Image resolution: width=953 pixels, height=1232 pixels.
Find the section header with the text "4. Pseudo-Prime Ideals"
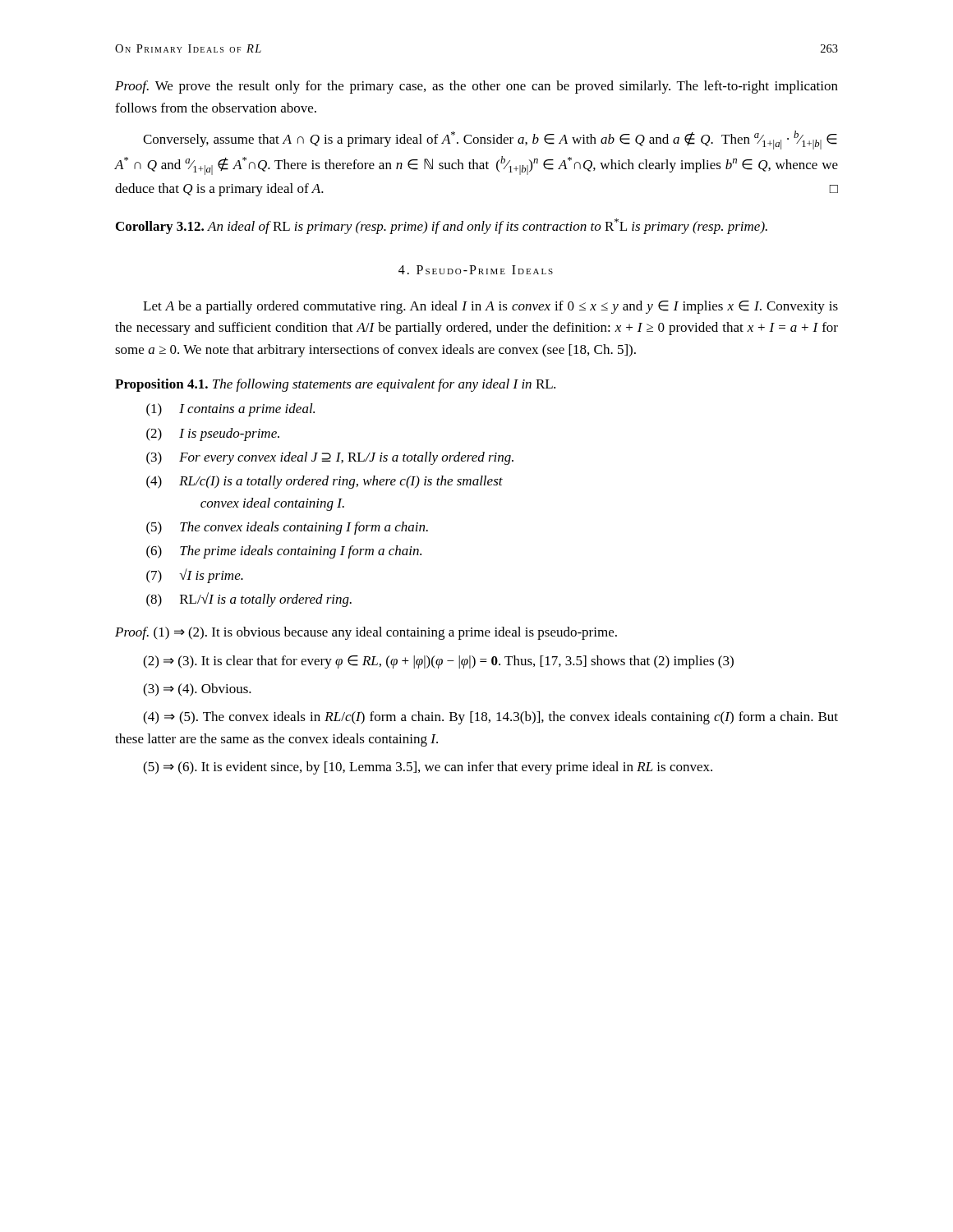(476, 270)
